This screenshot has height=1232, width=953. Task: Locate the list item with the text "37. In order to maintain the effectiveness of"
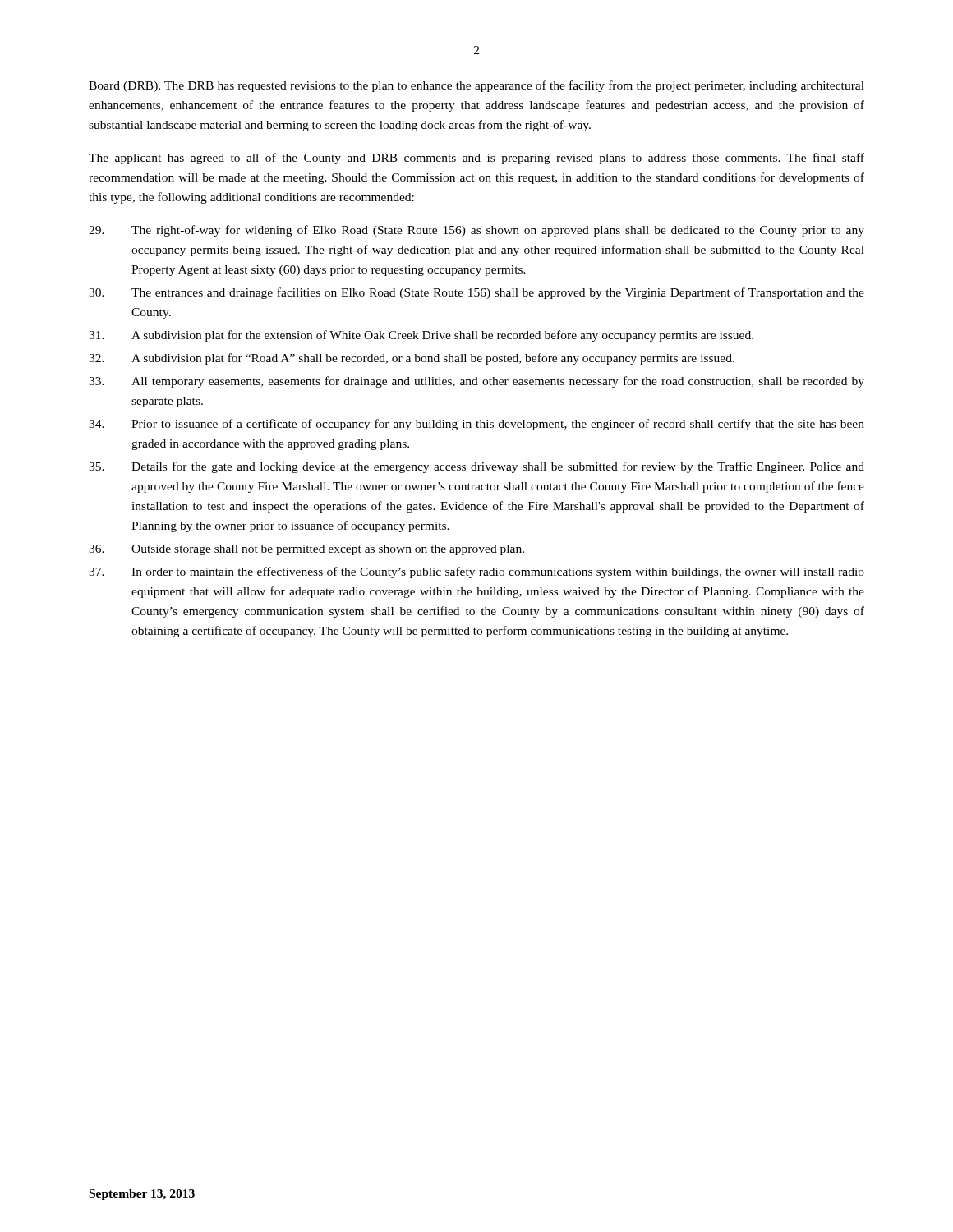(x=476, y=602)
